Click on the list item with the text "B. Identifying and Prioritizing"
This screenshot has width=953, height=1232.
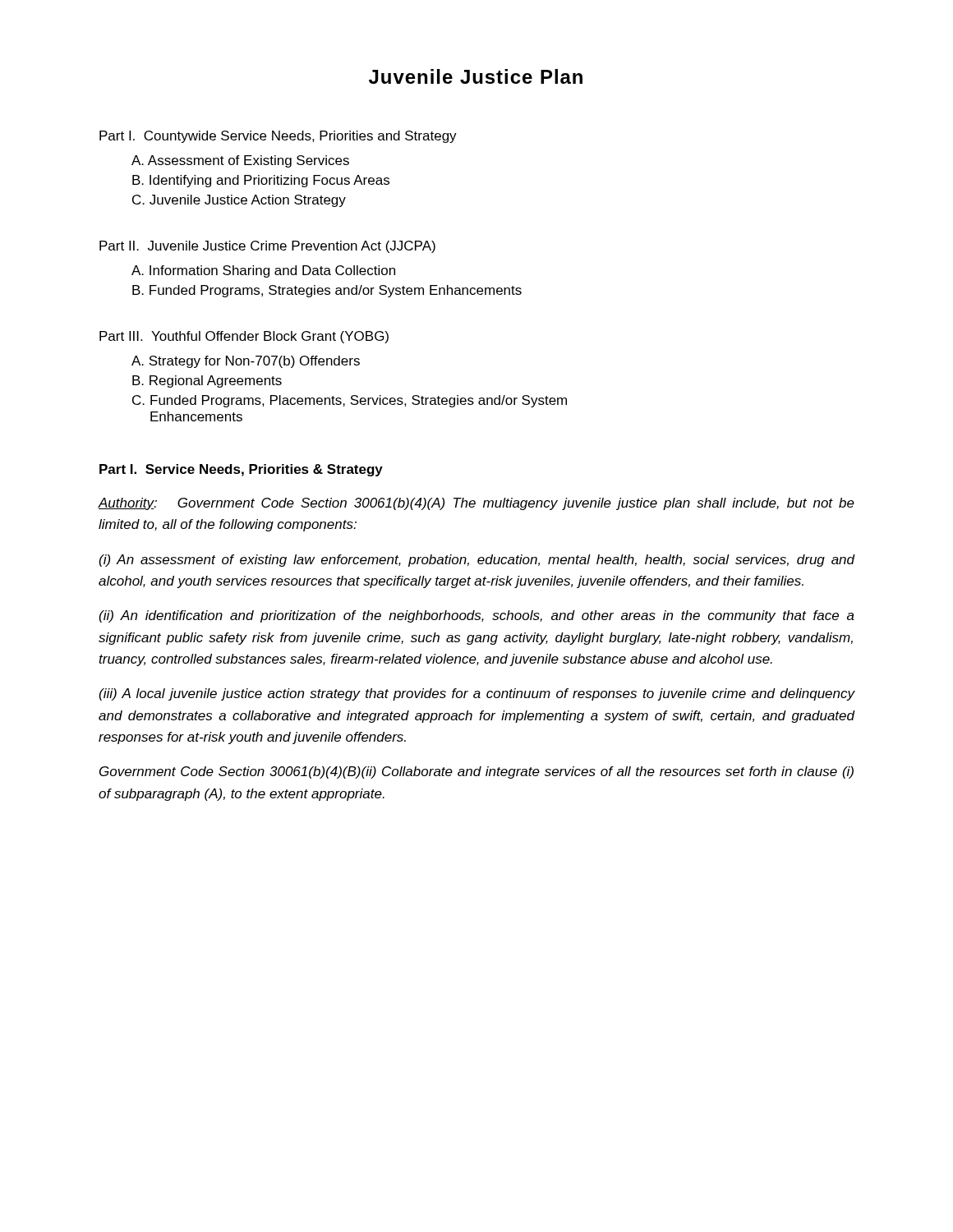[261, 180]
